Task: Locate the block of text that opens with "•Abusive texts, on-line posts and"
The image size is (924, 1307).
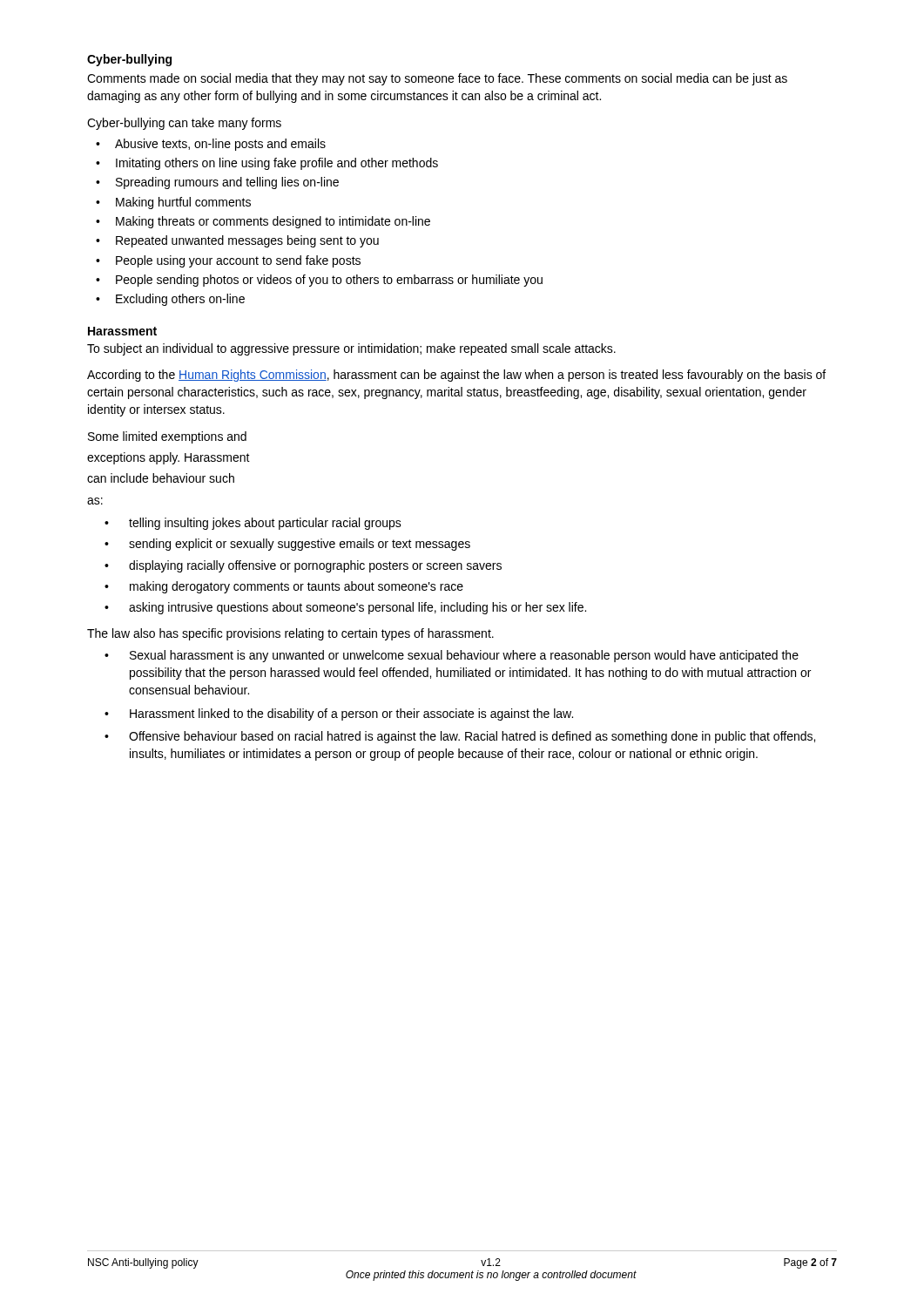Action: (x=211, y=144)
